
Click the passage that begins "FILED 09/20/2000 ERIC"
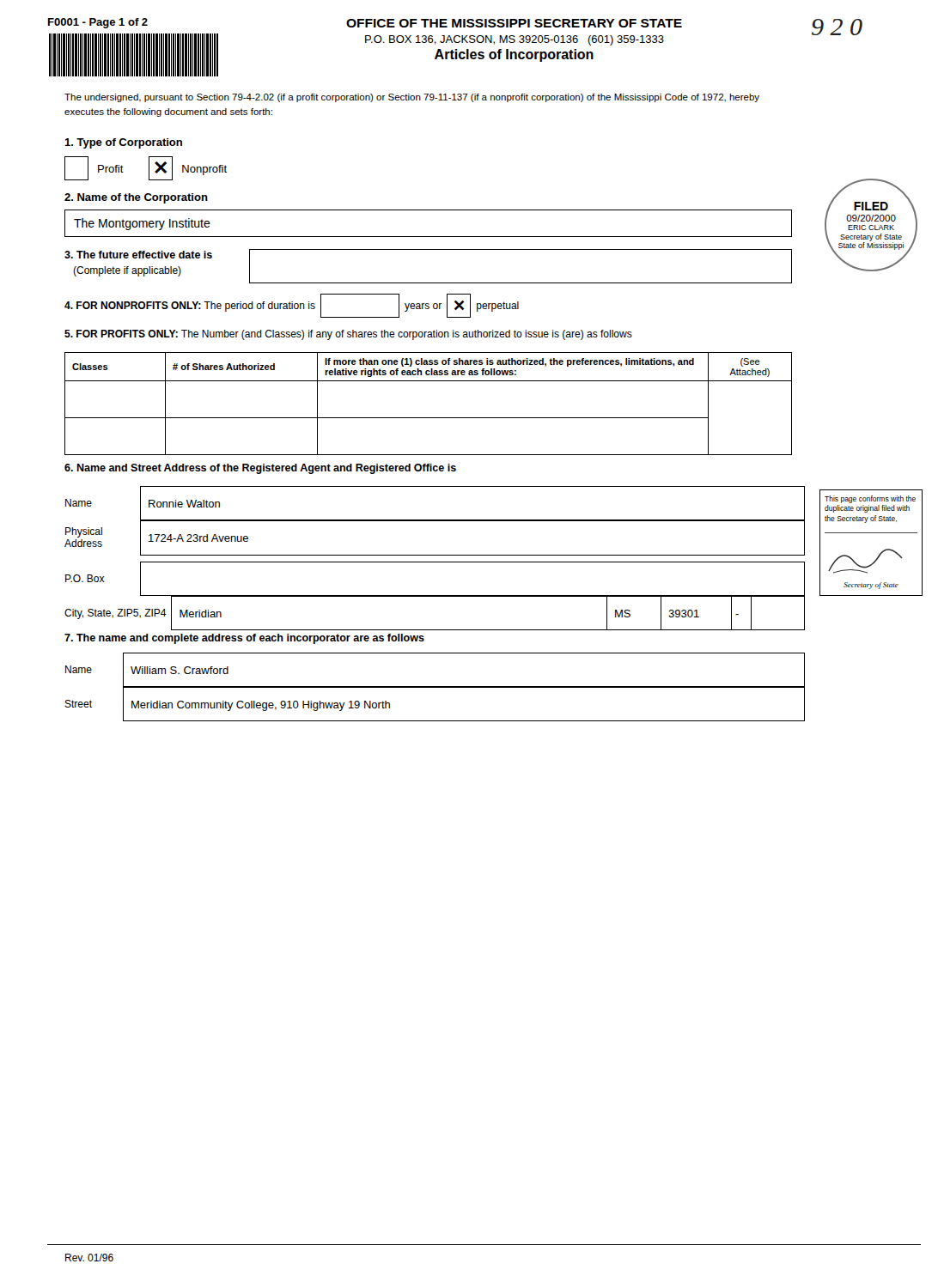871,225
